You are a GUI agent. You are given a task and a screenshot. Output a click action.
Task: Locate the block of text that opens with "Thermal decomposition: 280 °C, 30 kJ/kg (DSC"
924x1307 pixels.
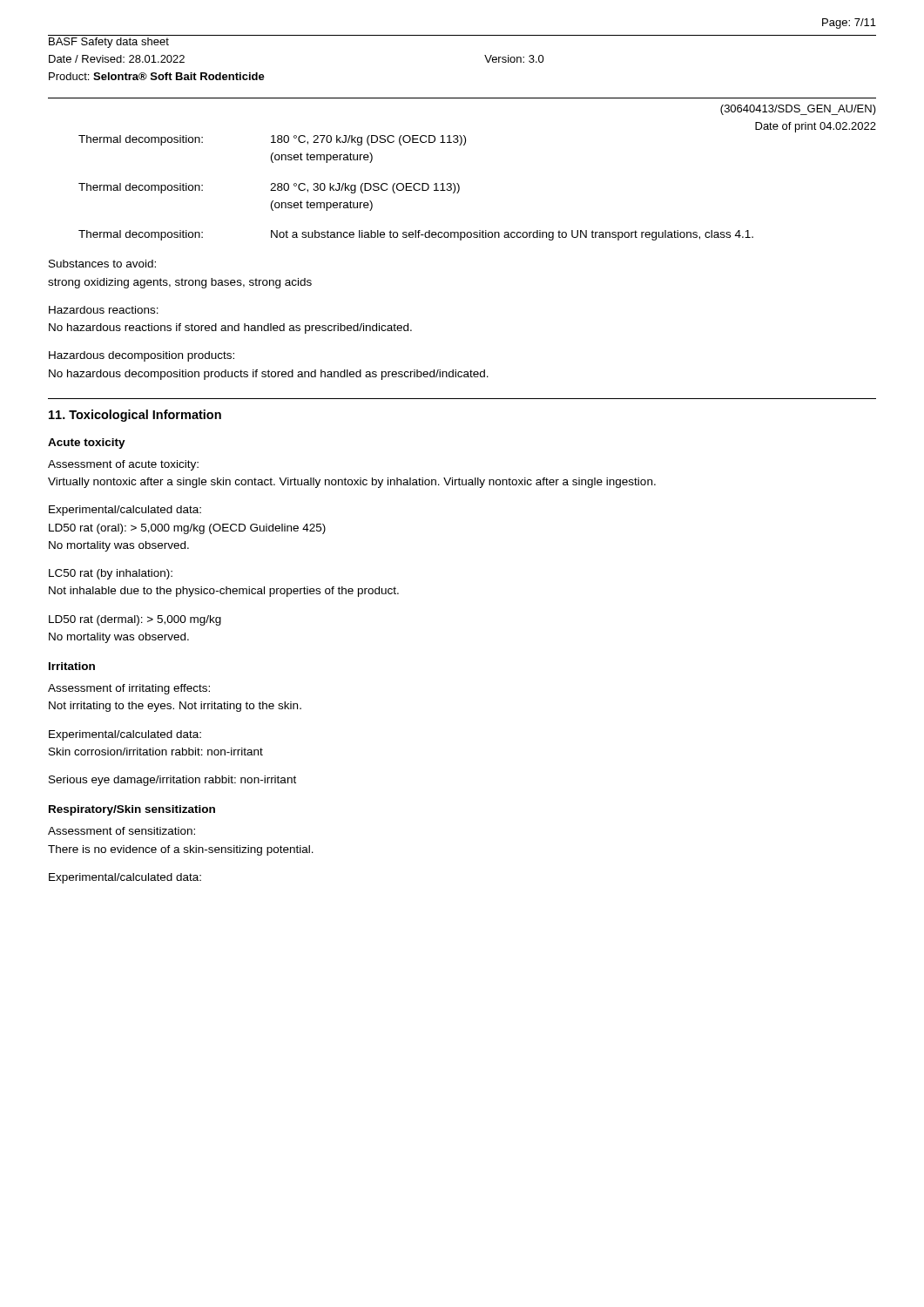coord(462,196)
